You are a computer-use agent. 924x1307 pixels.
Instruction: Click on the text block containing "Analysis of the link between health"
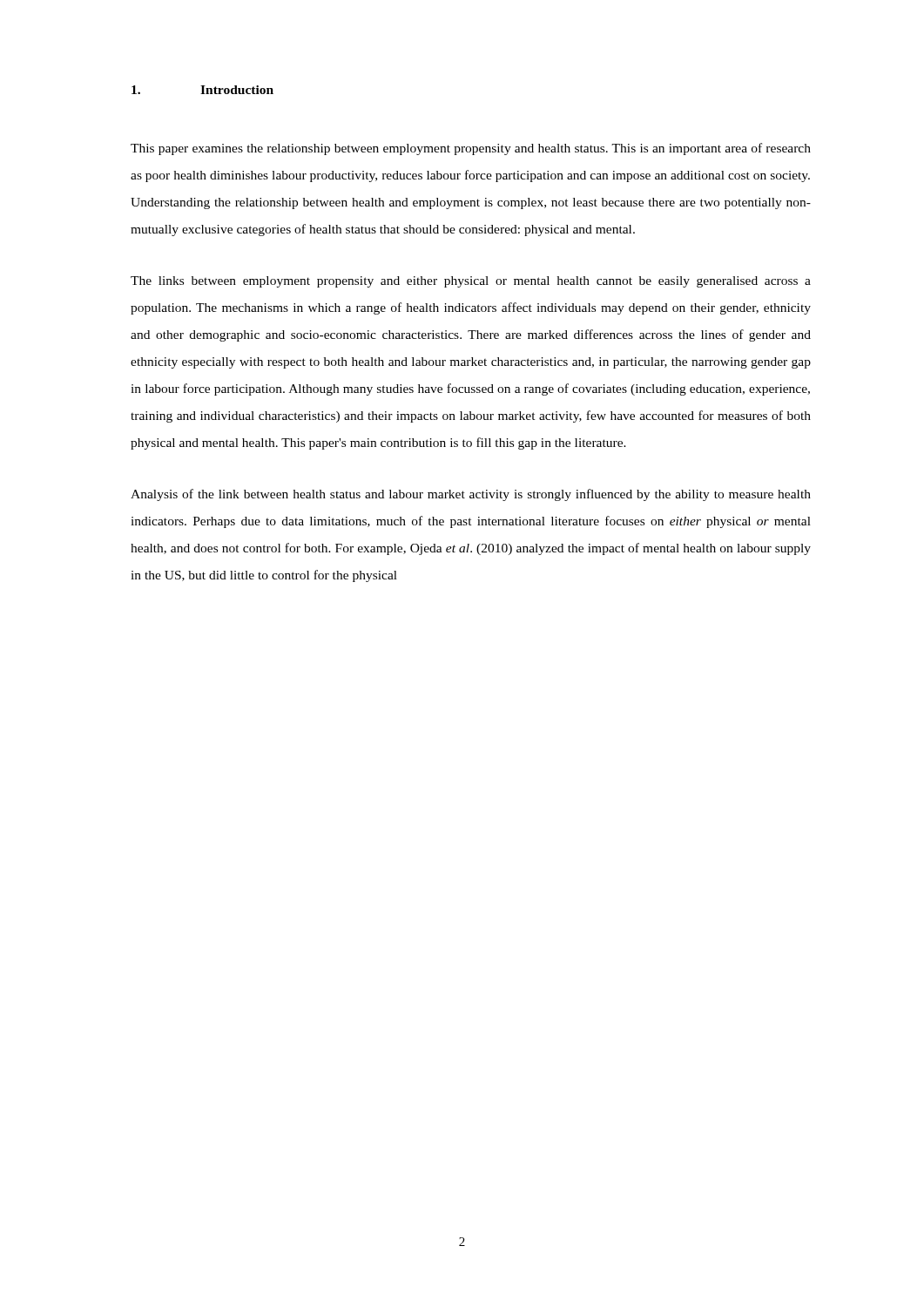[471, 534]
